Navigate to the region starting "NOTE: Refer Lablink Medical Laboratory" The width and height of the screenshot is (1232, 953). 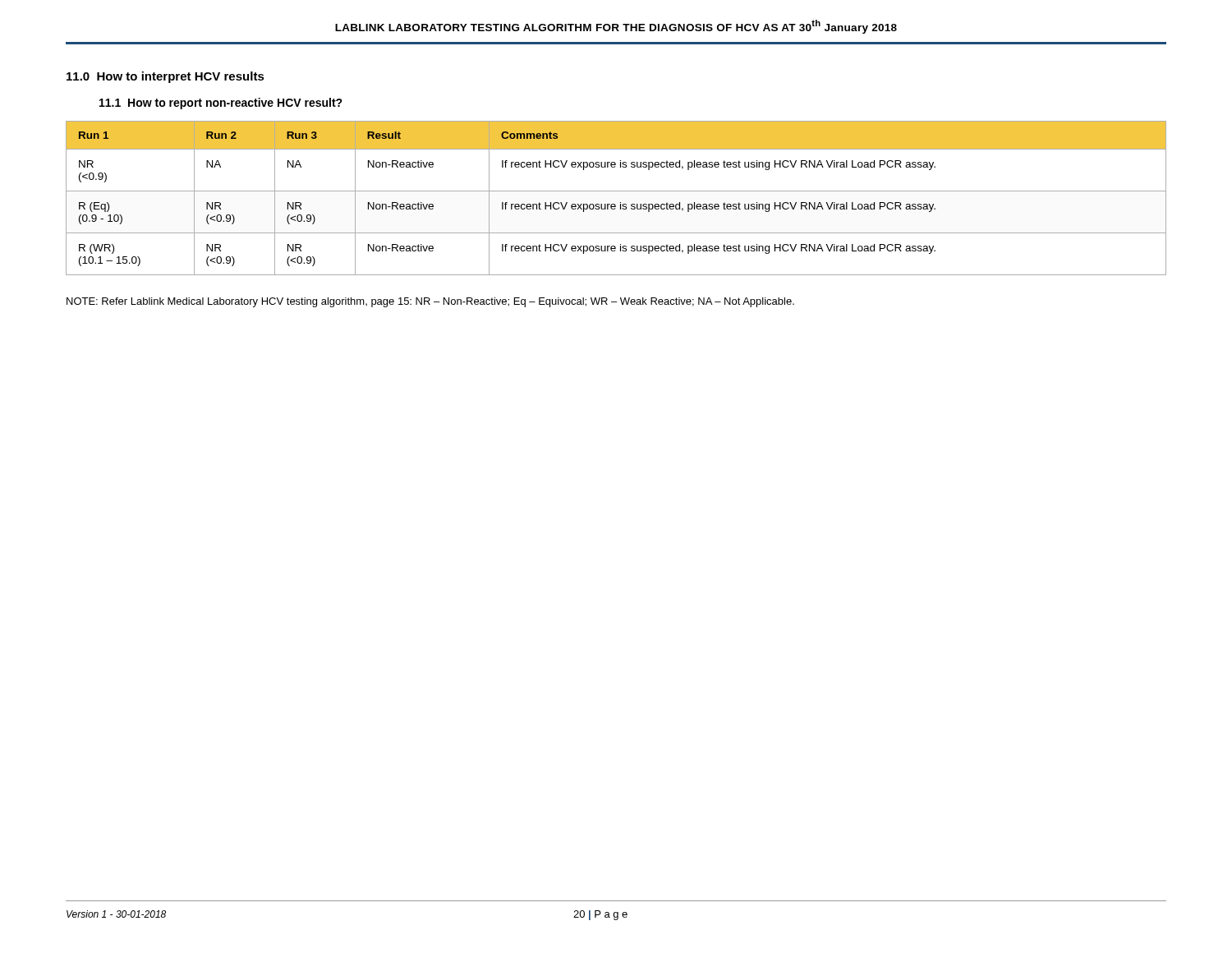(430, 301)
